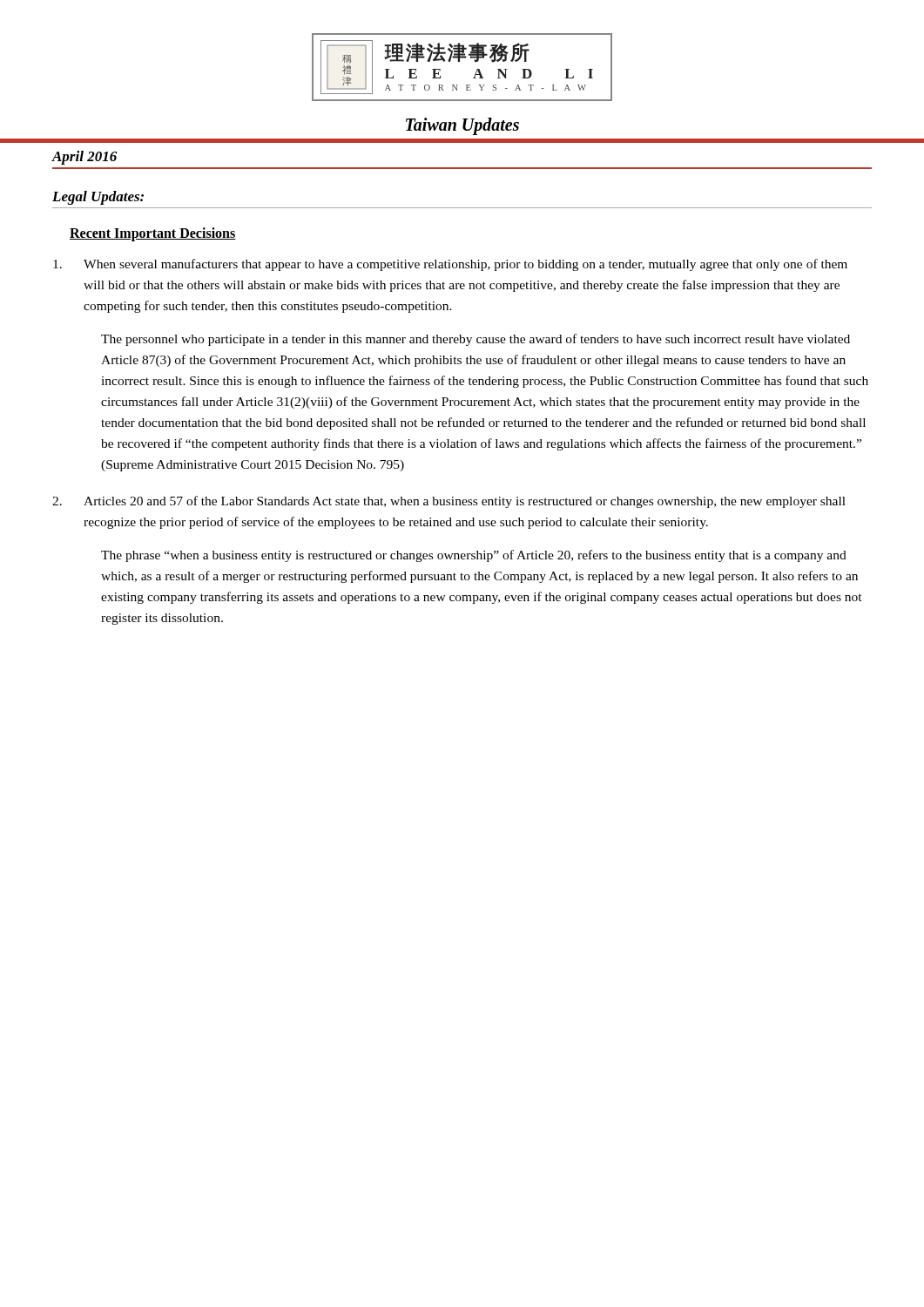Click on the text starting "Legal Updates:"
This screenshot has height=1307, width=924.
99,197
